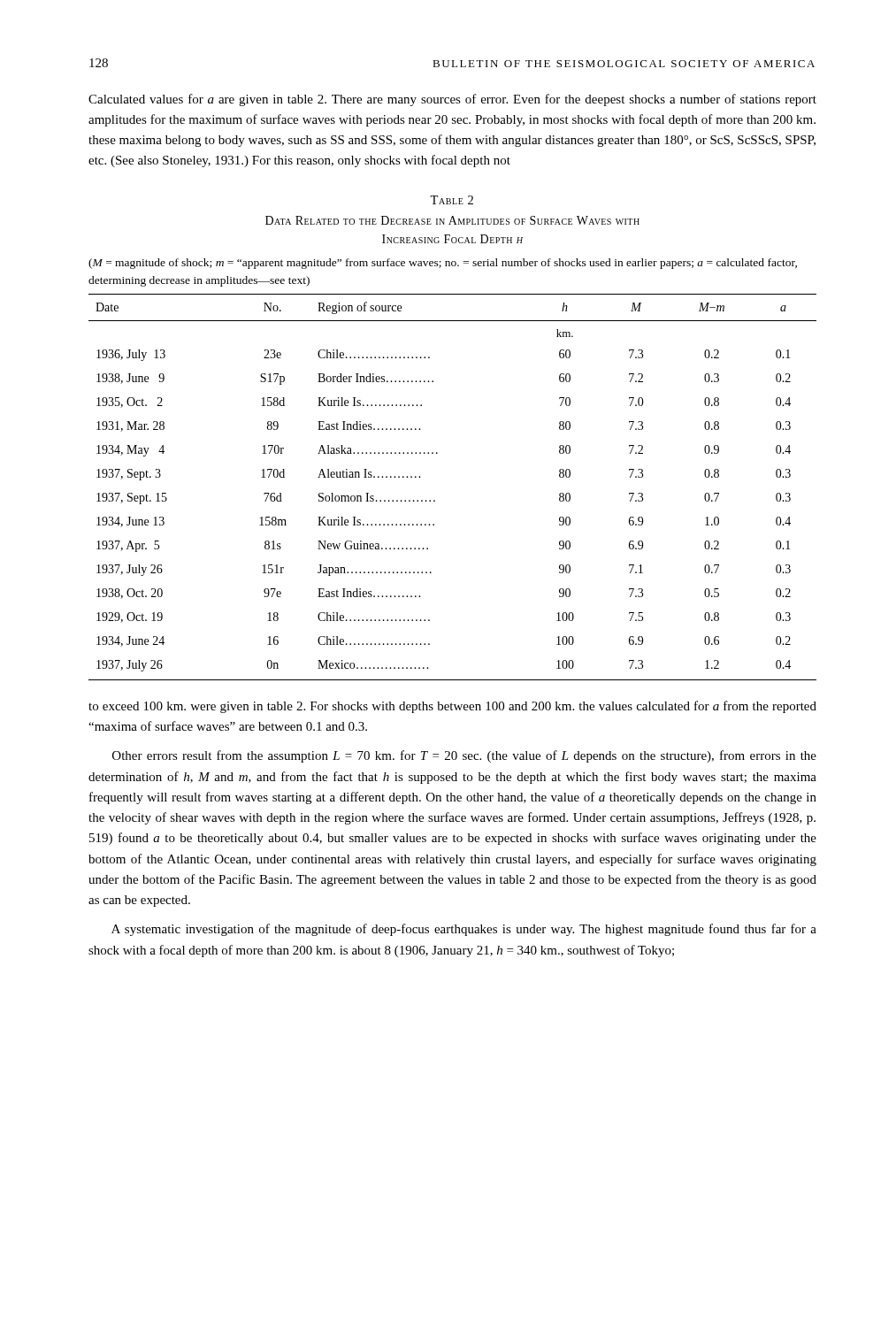Find the text block that says "to exceed 100 km."
896x1327 pixels.
(452, 716)
